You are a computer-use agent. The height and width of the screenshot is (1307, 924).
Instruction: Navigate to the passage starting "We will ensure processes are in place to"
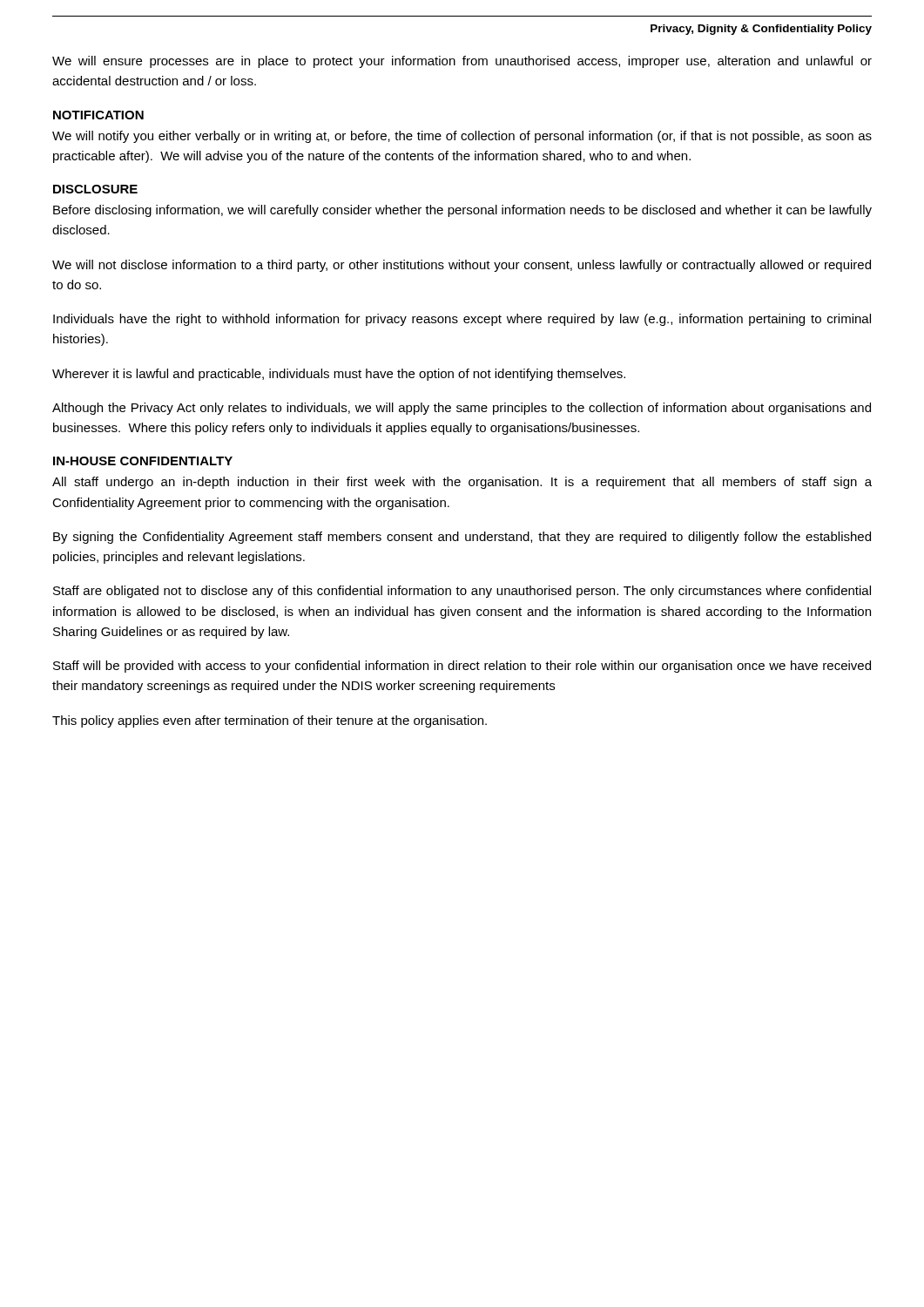tap(462, 71)
